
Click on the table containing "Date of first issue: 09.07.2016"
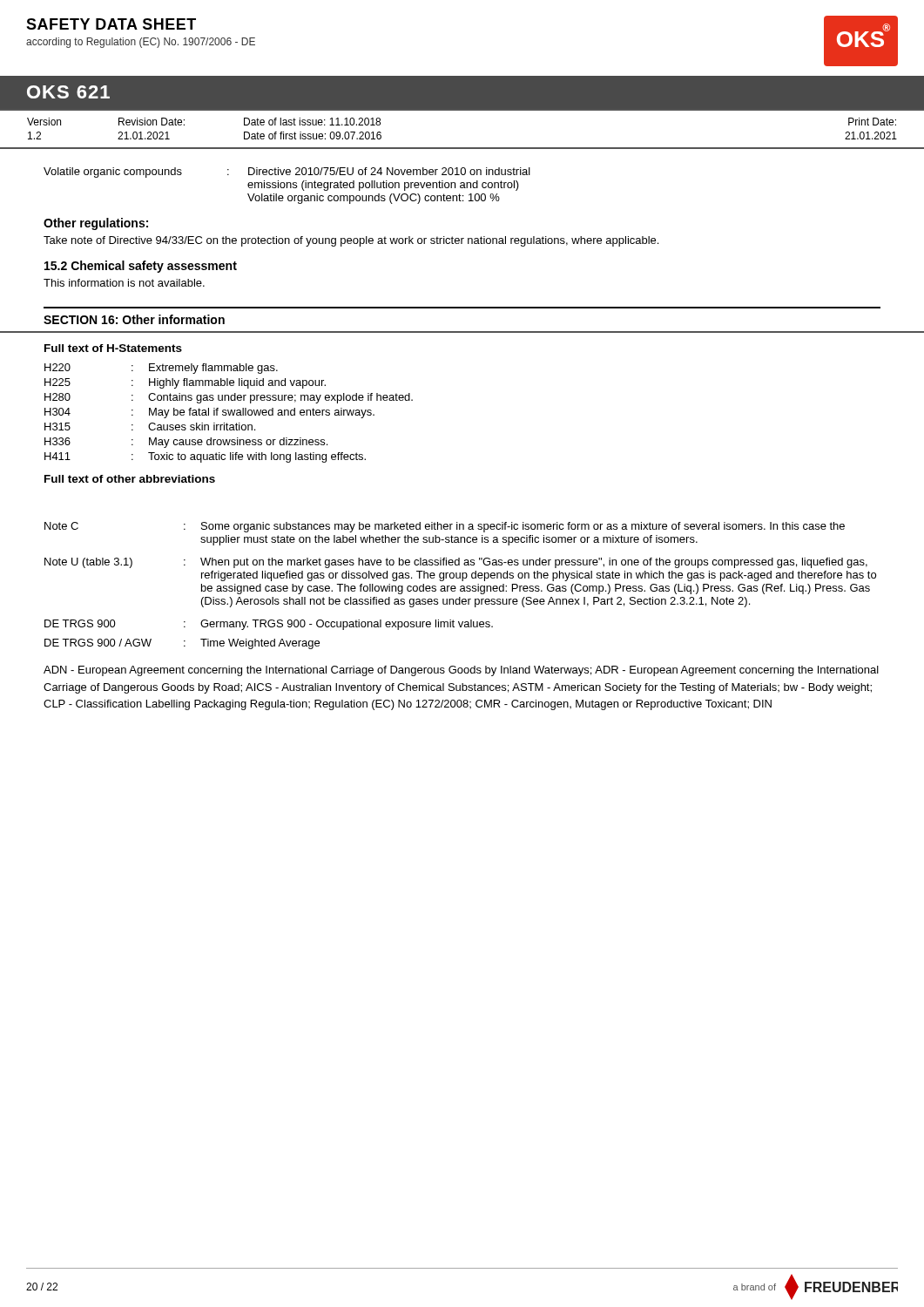462,129
